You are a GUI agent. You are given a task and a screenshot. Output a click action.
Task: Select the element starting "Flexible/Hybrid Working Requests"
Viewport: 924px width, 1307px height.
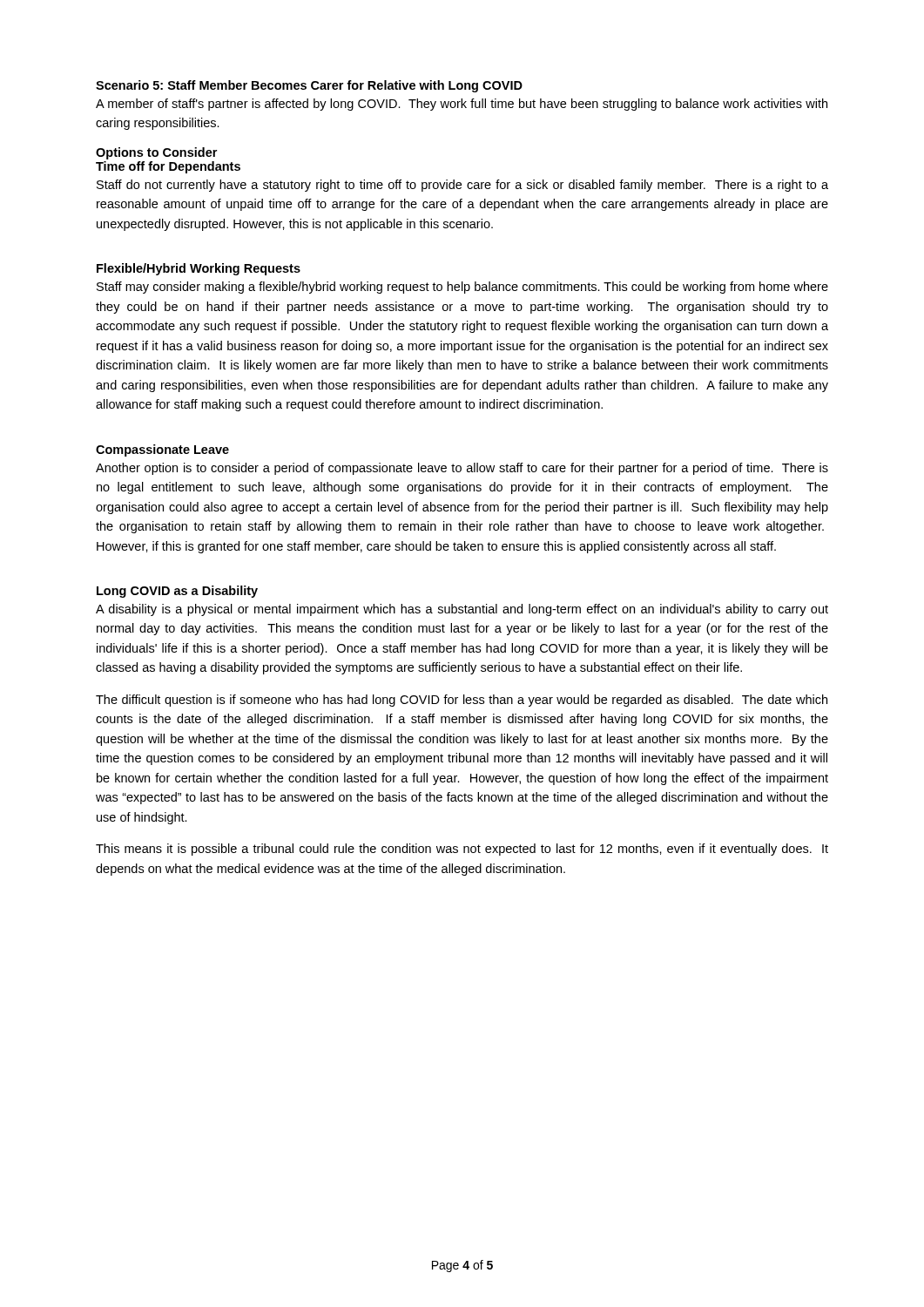pyautogui.click(x=198, y=269)
